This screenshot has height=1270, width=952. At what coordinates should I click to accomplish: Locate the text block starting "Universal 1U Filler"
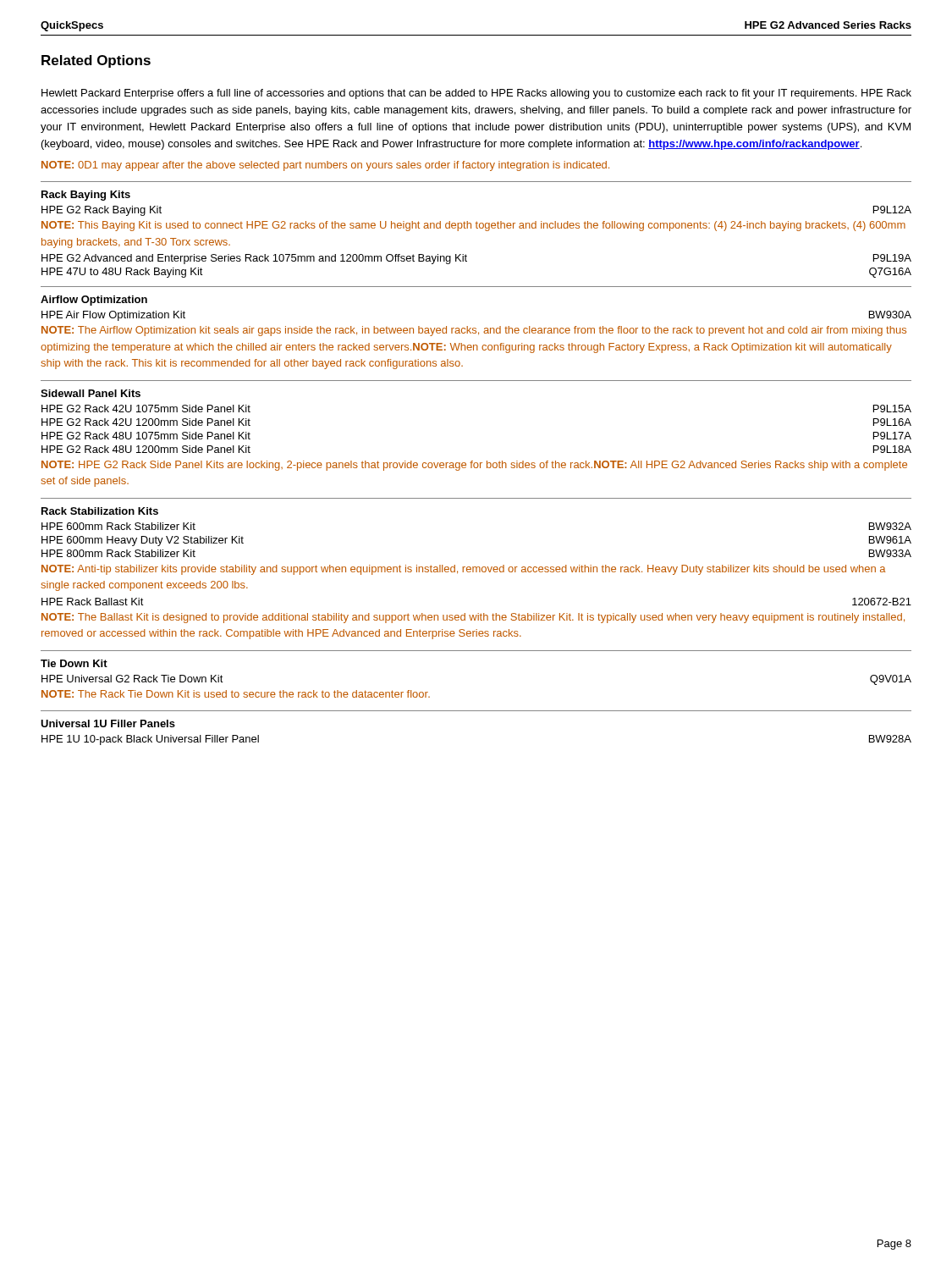[108, 723]
